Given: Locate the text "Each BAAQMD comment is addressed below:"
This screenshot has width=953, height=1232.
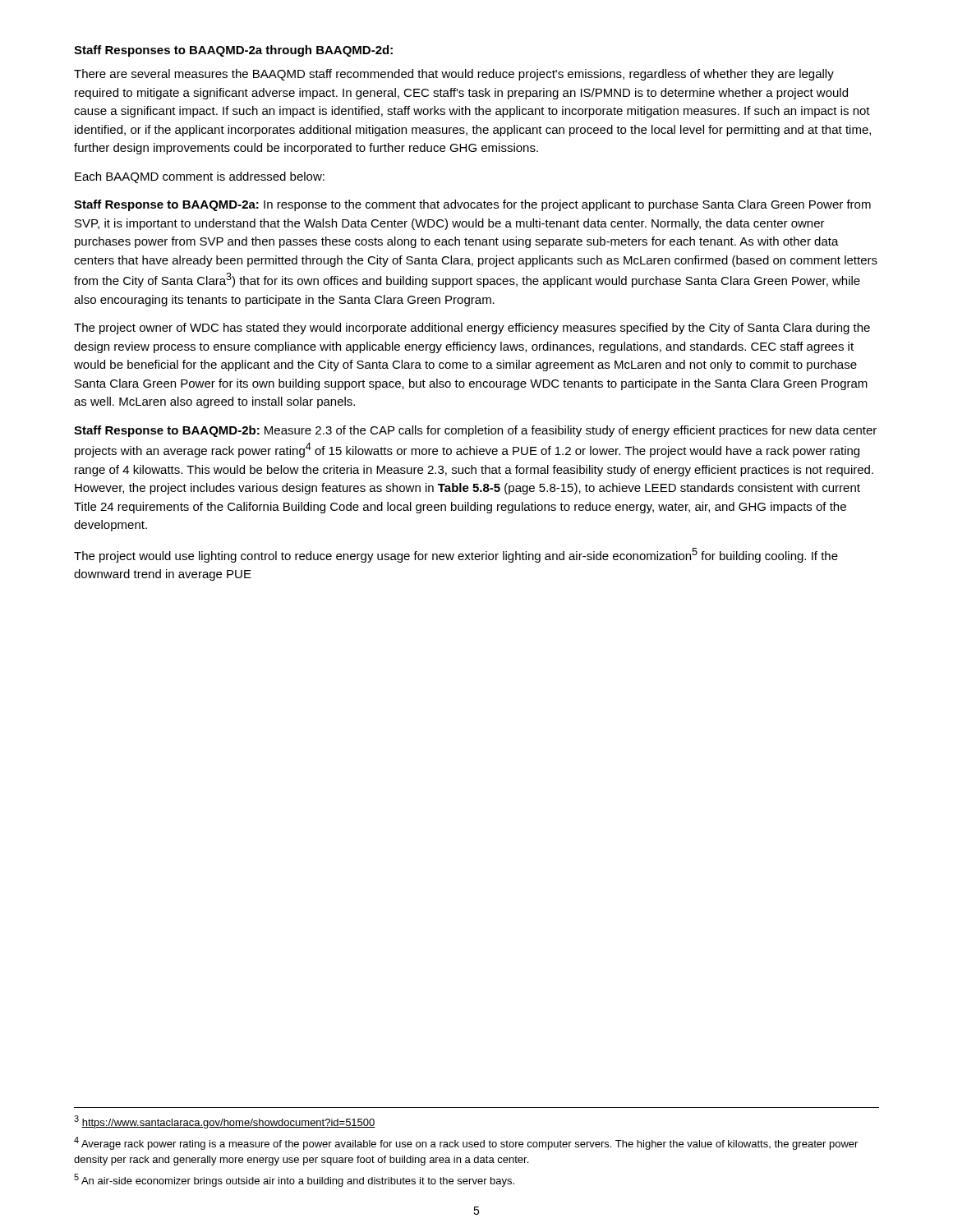Looking at the screenshot, I should click(x=200, y=176).
